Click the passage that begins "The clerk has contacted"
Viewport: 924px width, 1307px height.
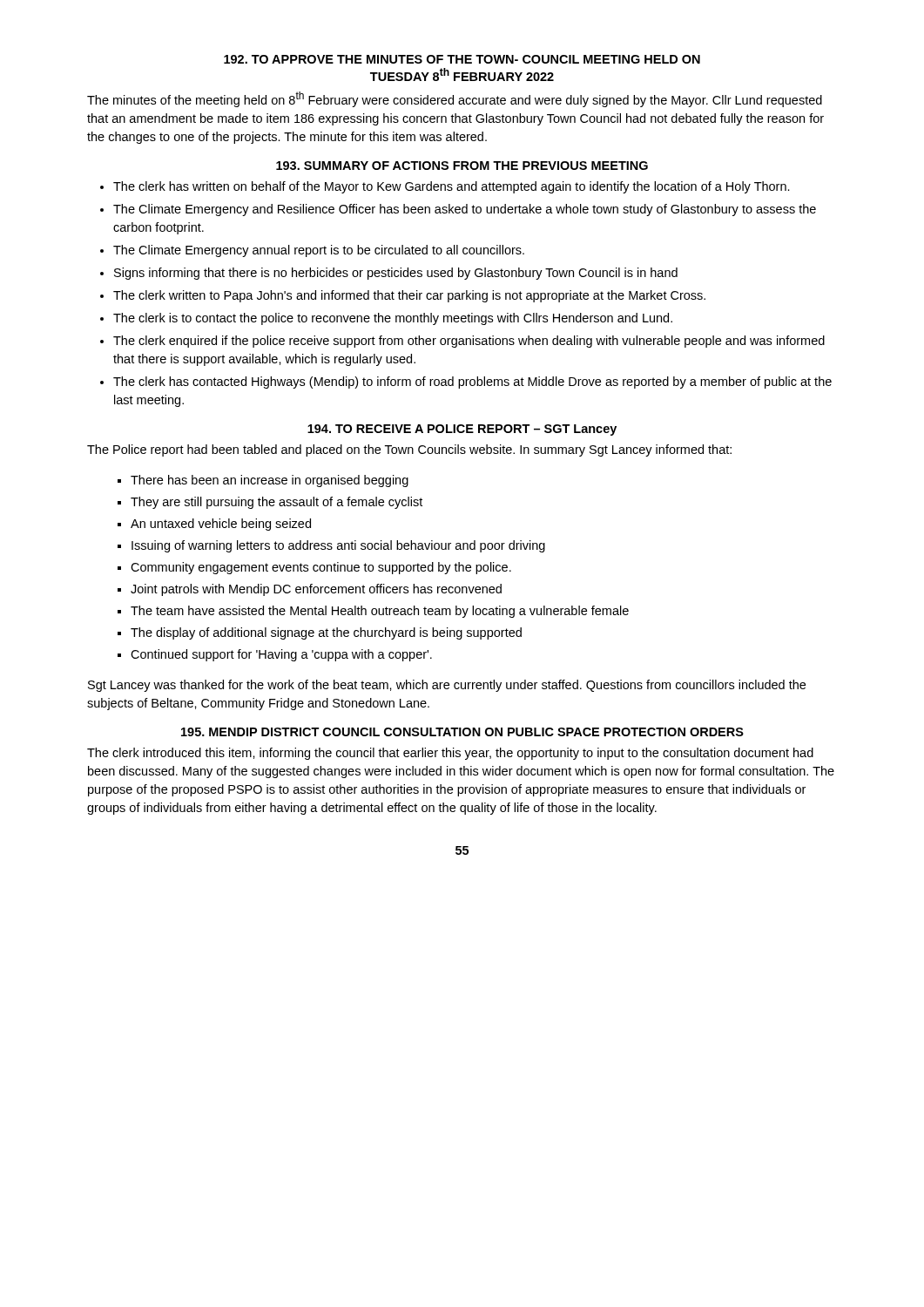click(x=473, y=391)
